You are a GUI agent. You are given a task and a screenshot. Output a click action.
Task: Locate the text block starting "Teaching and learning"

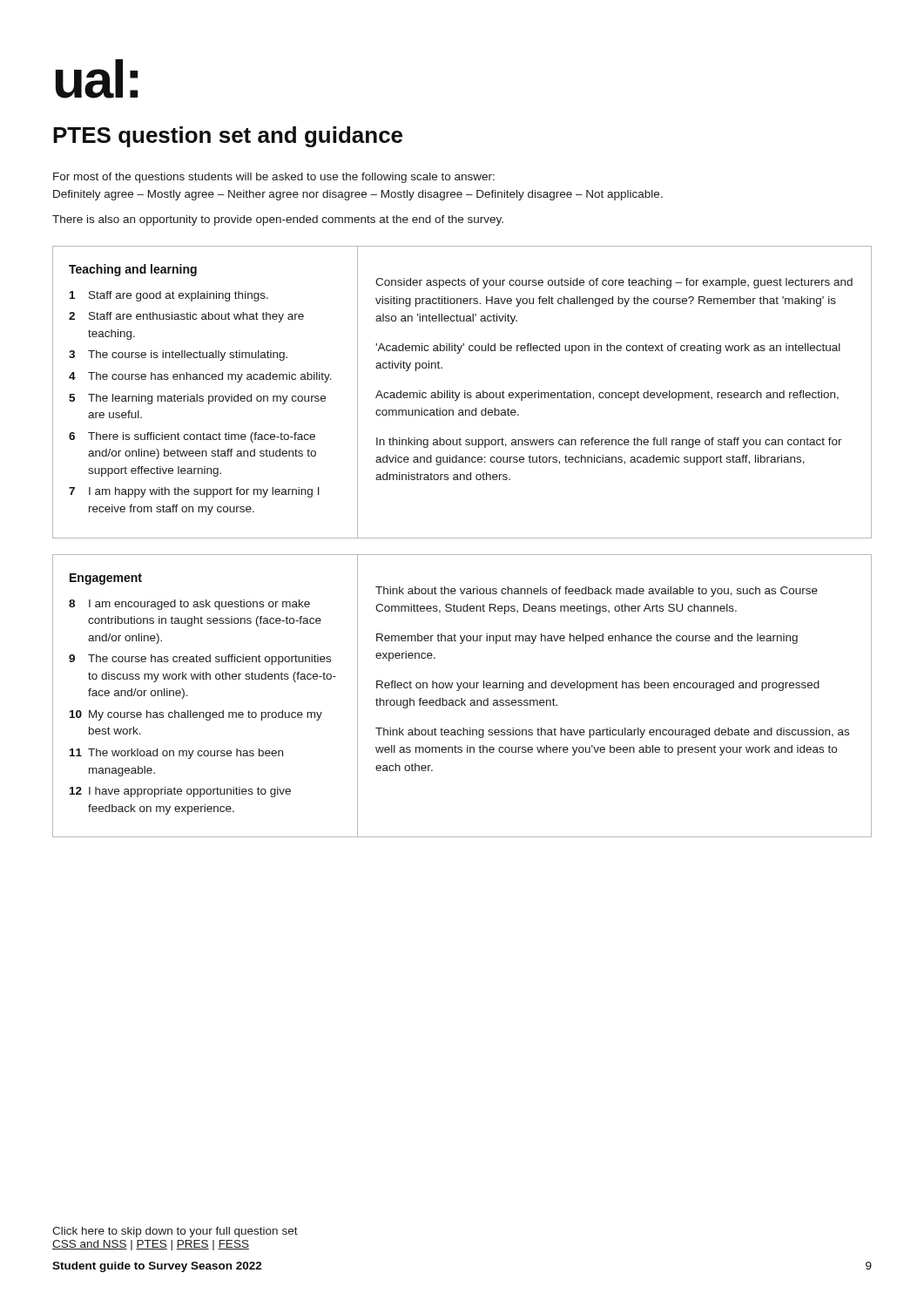133,269
